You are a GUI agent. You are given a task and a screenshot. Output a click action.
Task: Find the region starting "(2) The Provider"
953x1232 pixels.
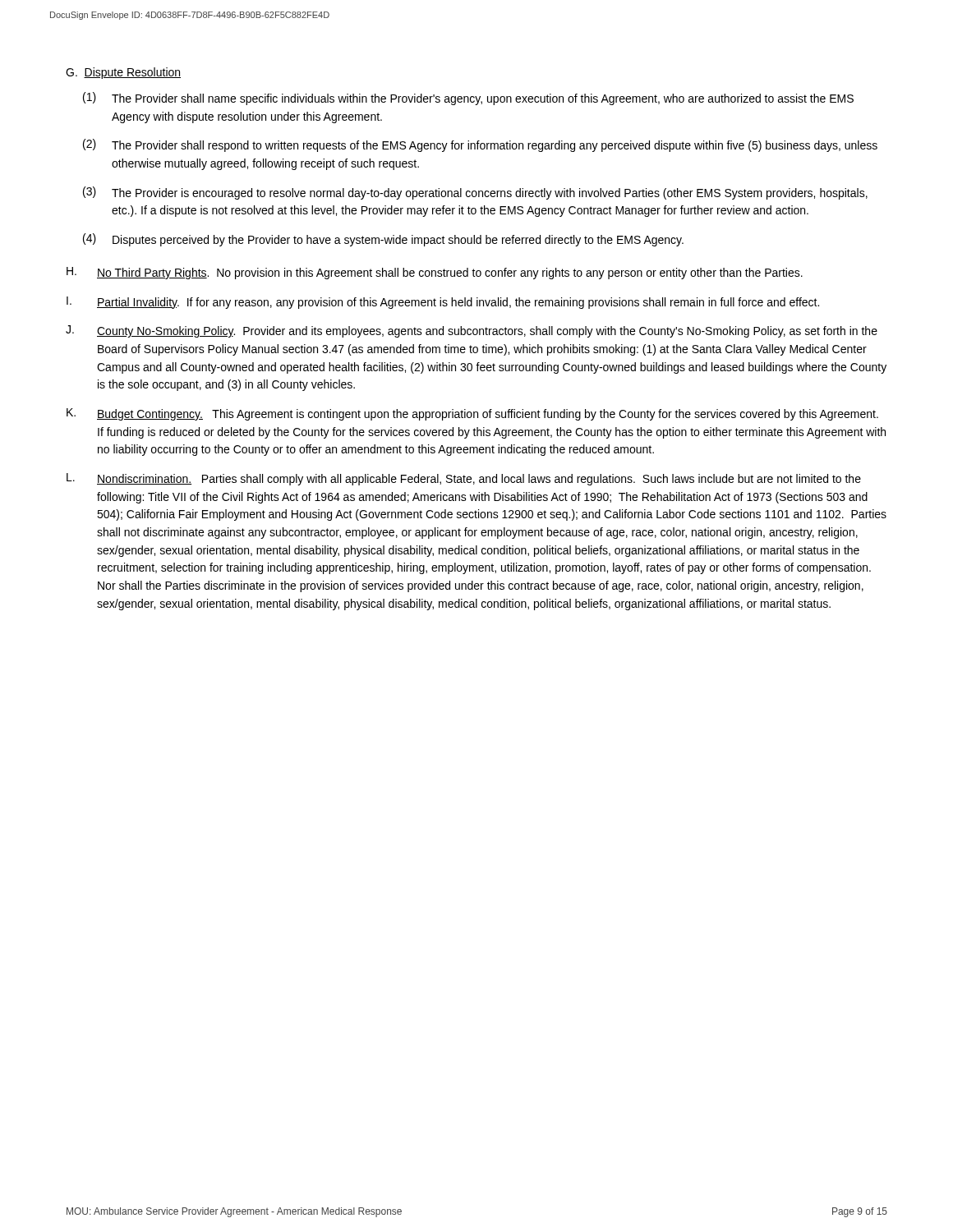(x=485, y=155)
